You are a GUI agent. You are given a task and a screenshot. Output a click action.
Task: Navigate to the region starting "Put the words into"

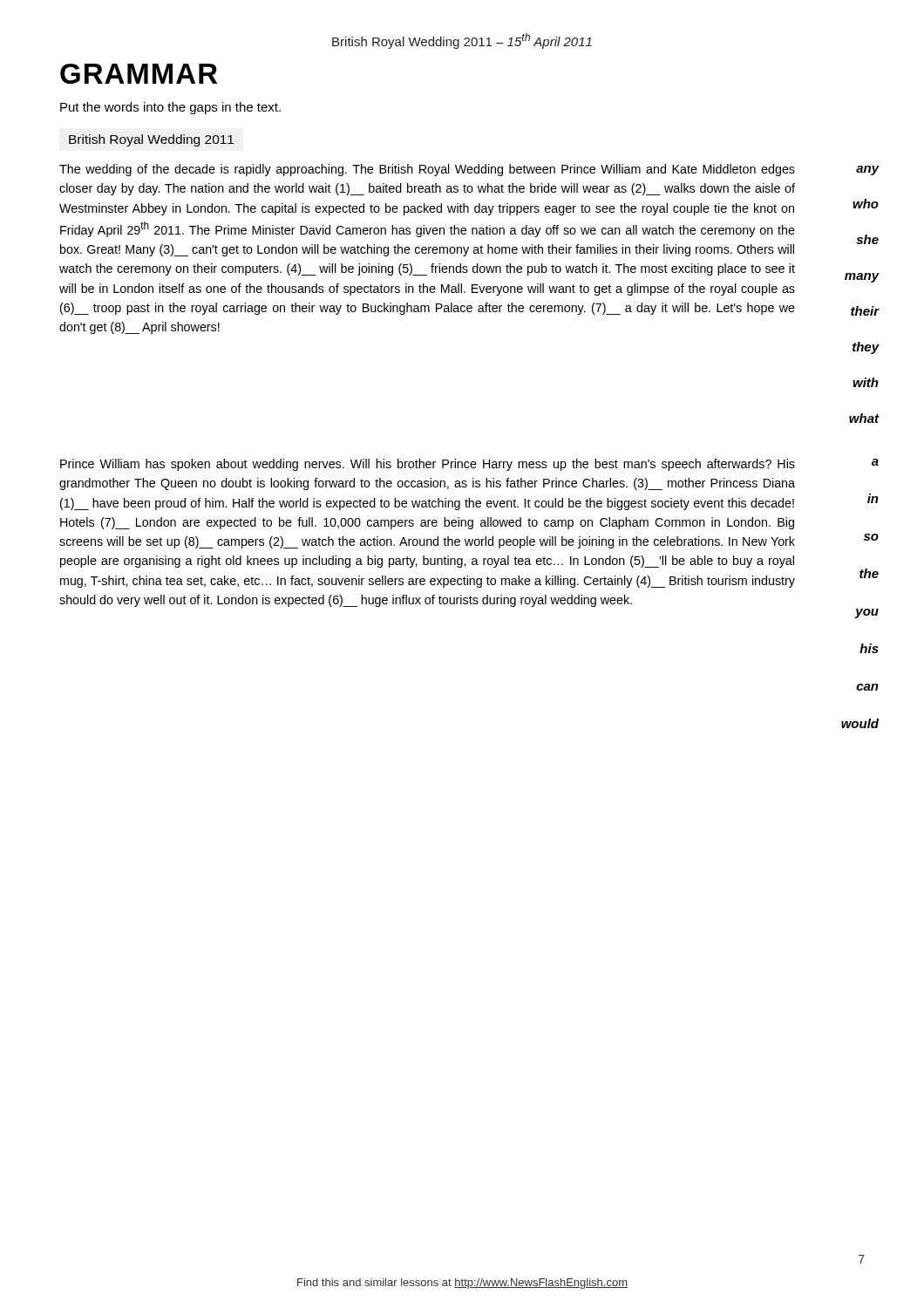[171, 107]
